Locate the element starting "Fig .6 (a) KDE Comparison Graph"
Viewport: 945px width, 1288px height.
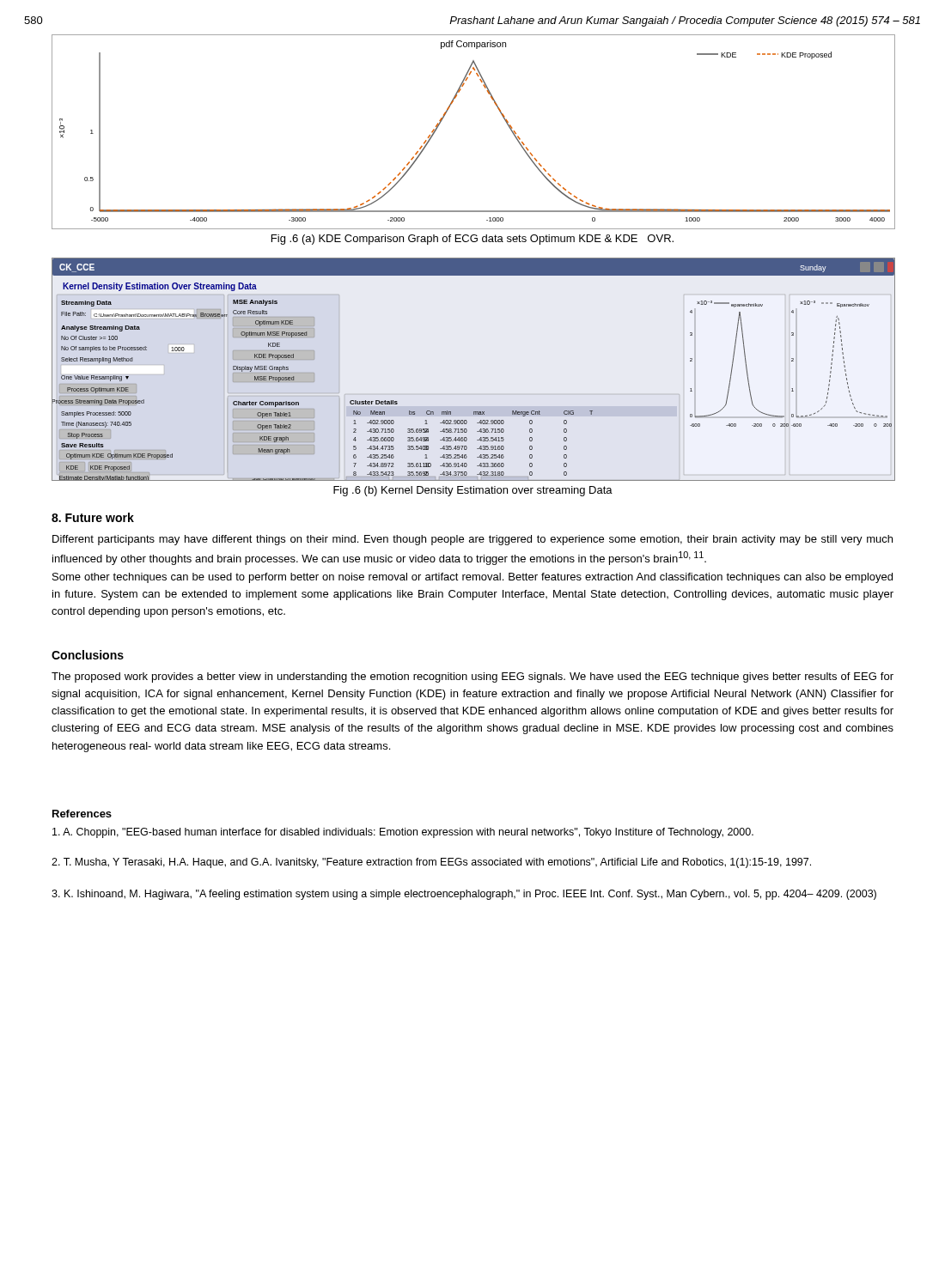(x=472, y=238)
